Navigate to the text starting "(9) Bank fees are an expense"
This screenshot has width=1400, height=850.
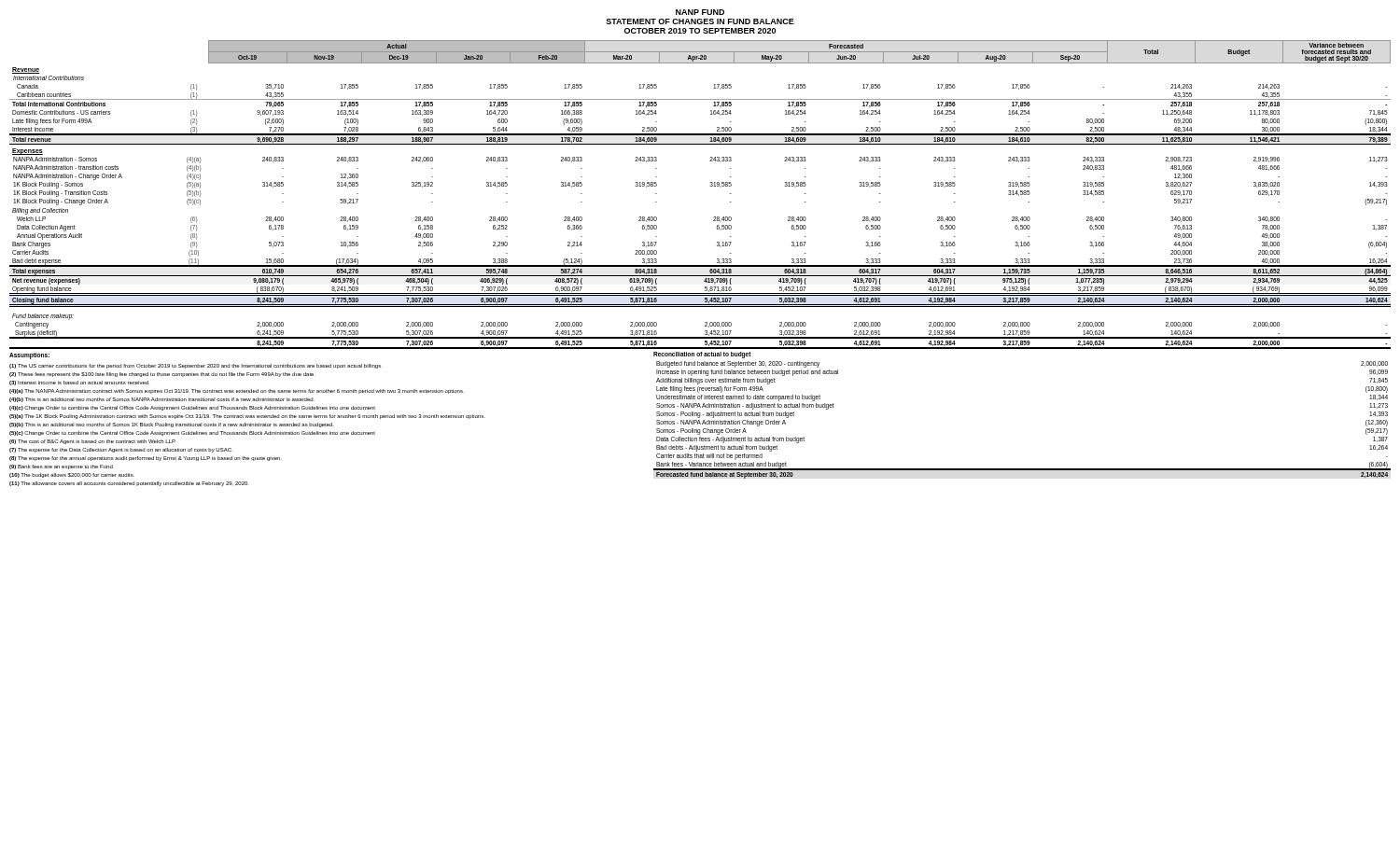(x=62, y=466)
